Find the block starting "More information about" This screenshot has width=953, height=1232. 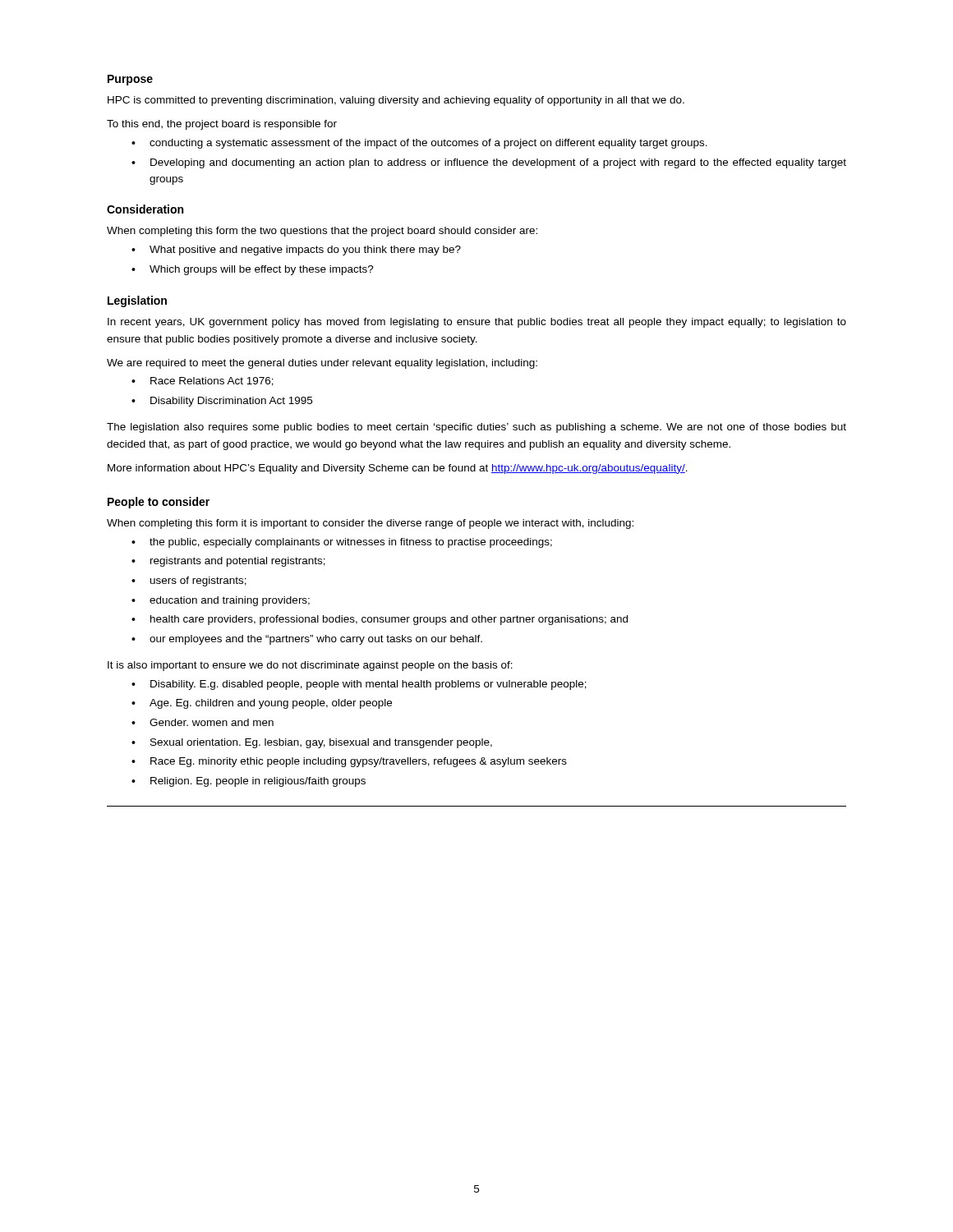pos(397,467)
